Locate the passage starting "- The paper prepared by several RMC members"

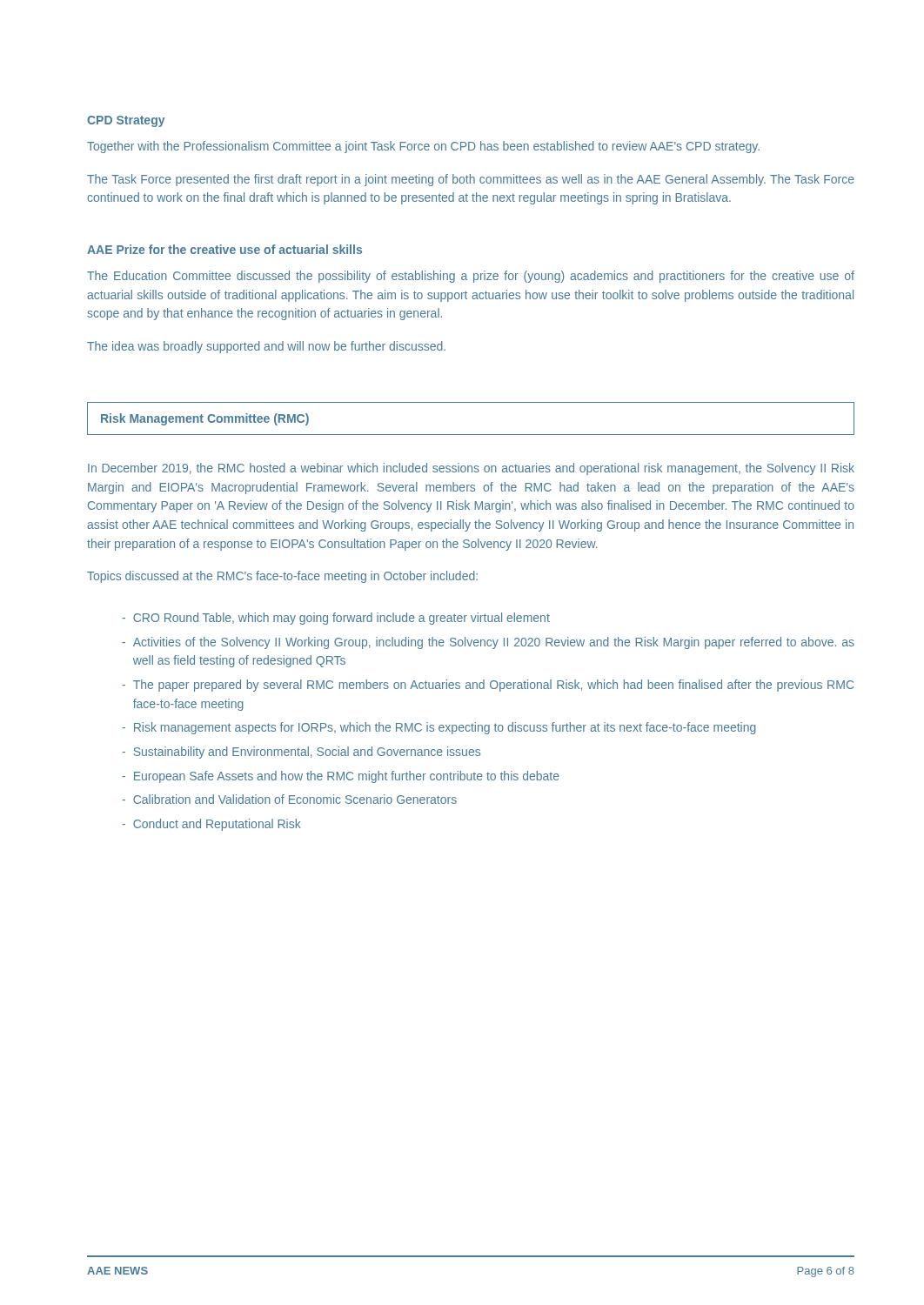[x=488, y=695]
